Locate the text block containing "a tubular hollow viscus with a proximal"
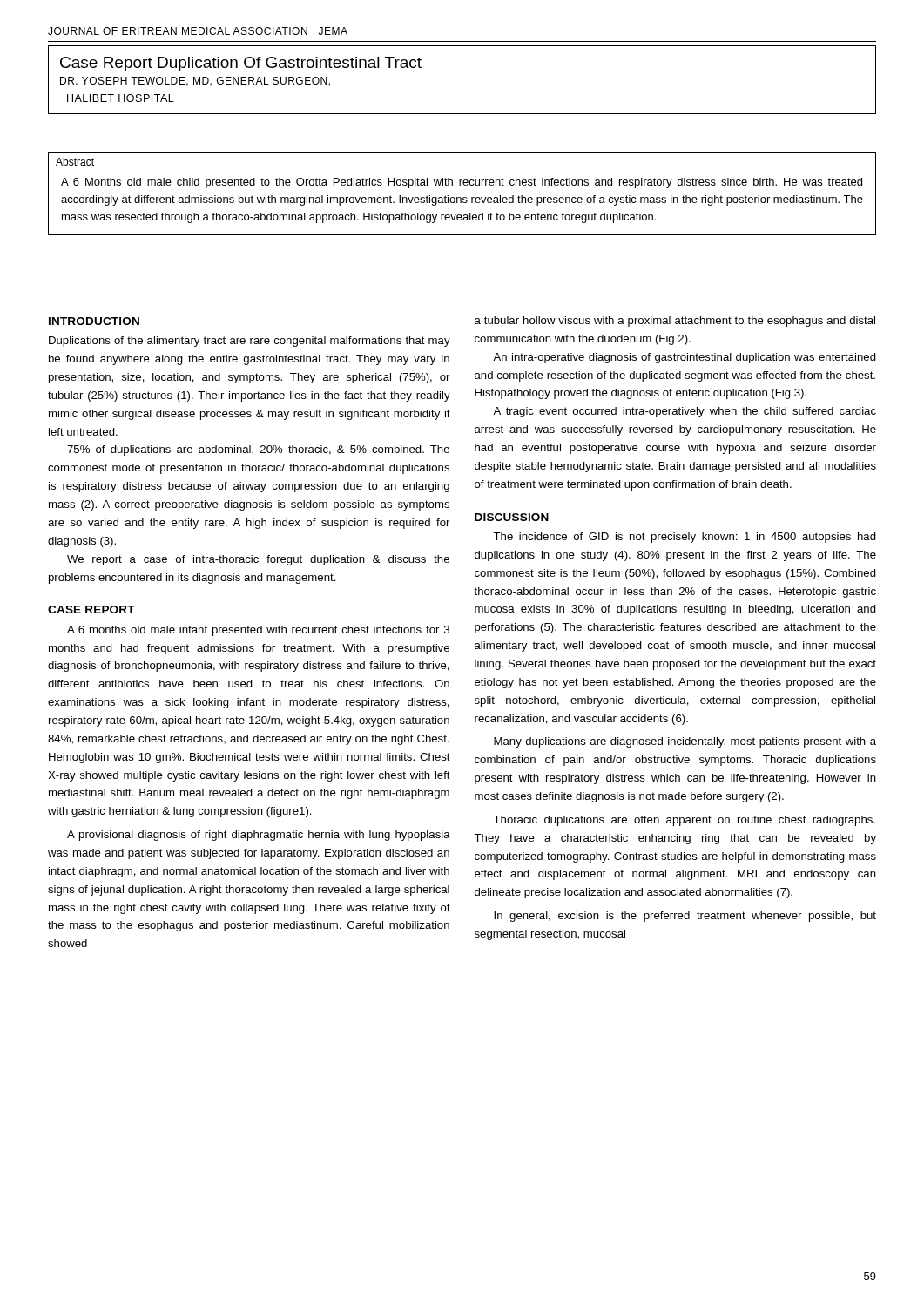The width and height of the screenshot is (924, 1307). 675,403
